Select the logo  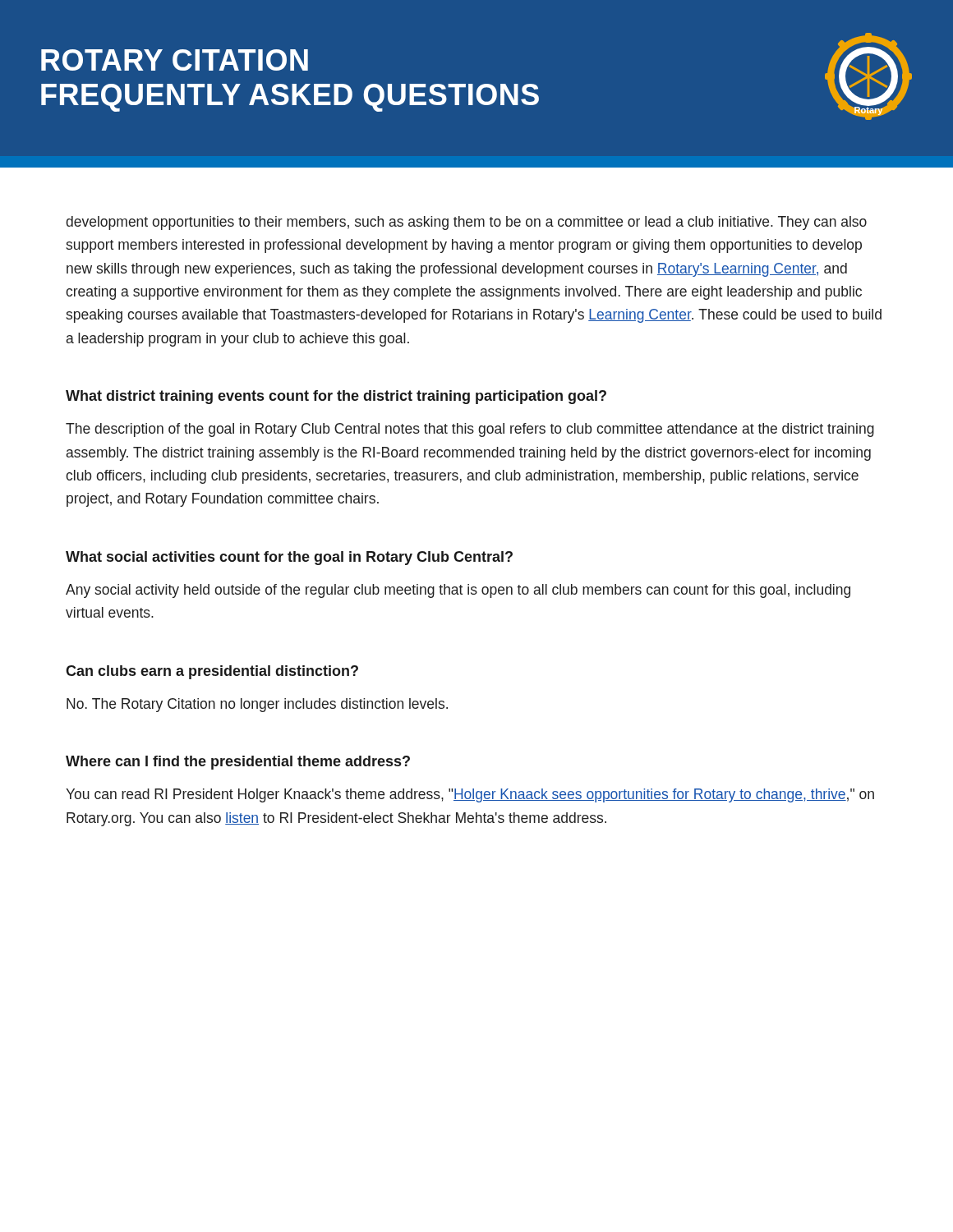[x=868, y=78]
